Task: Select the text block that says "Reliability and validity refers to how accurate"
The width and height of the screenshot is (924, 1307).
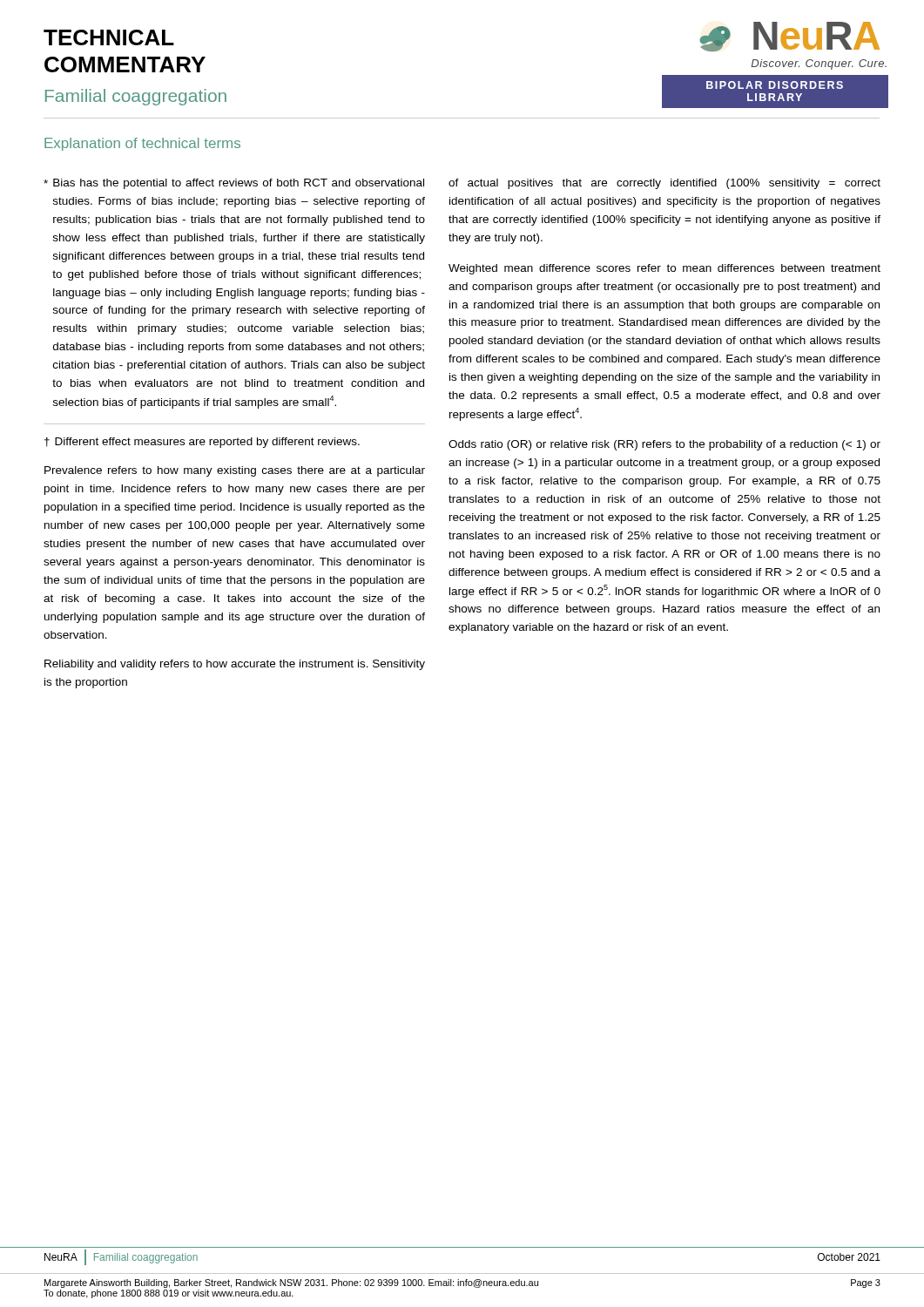Action: coord(234,672)
